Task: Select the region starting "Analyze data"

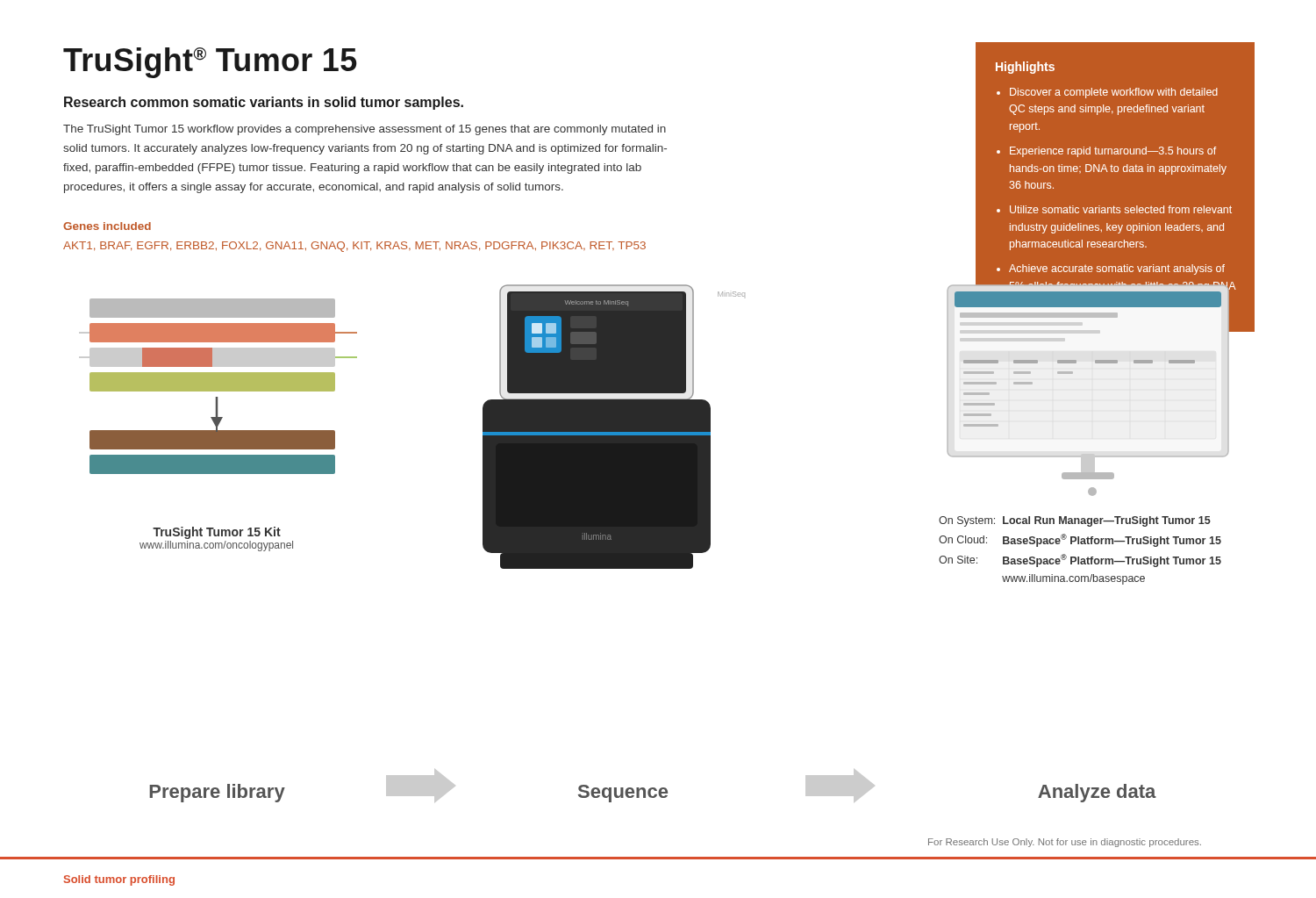Action: point(1097,791)
